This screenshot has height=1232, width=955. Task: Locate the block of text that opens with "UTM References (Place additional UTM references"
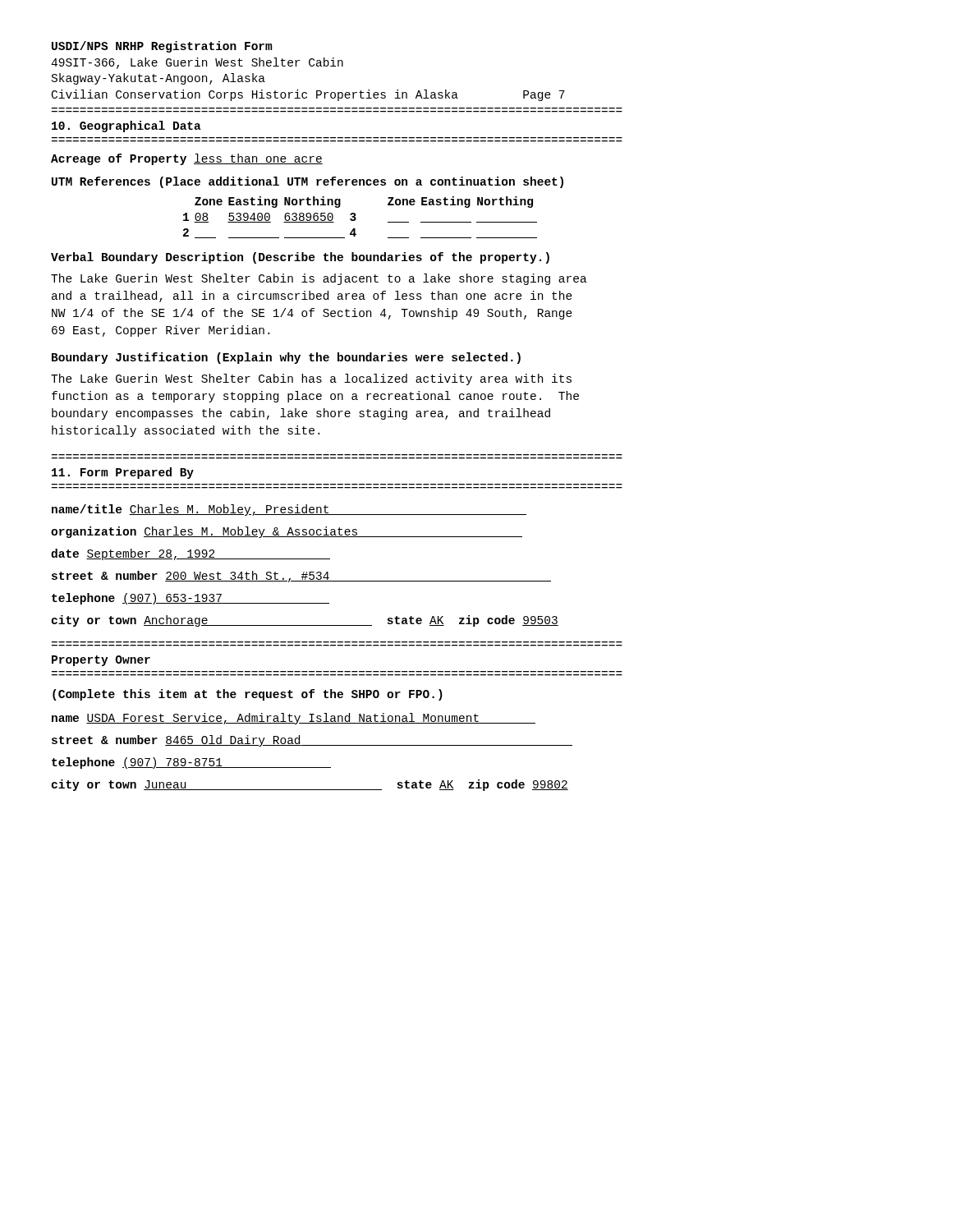[308, 182]
